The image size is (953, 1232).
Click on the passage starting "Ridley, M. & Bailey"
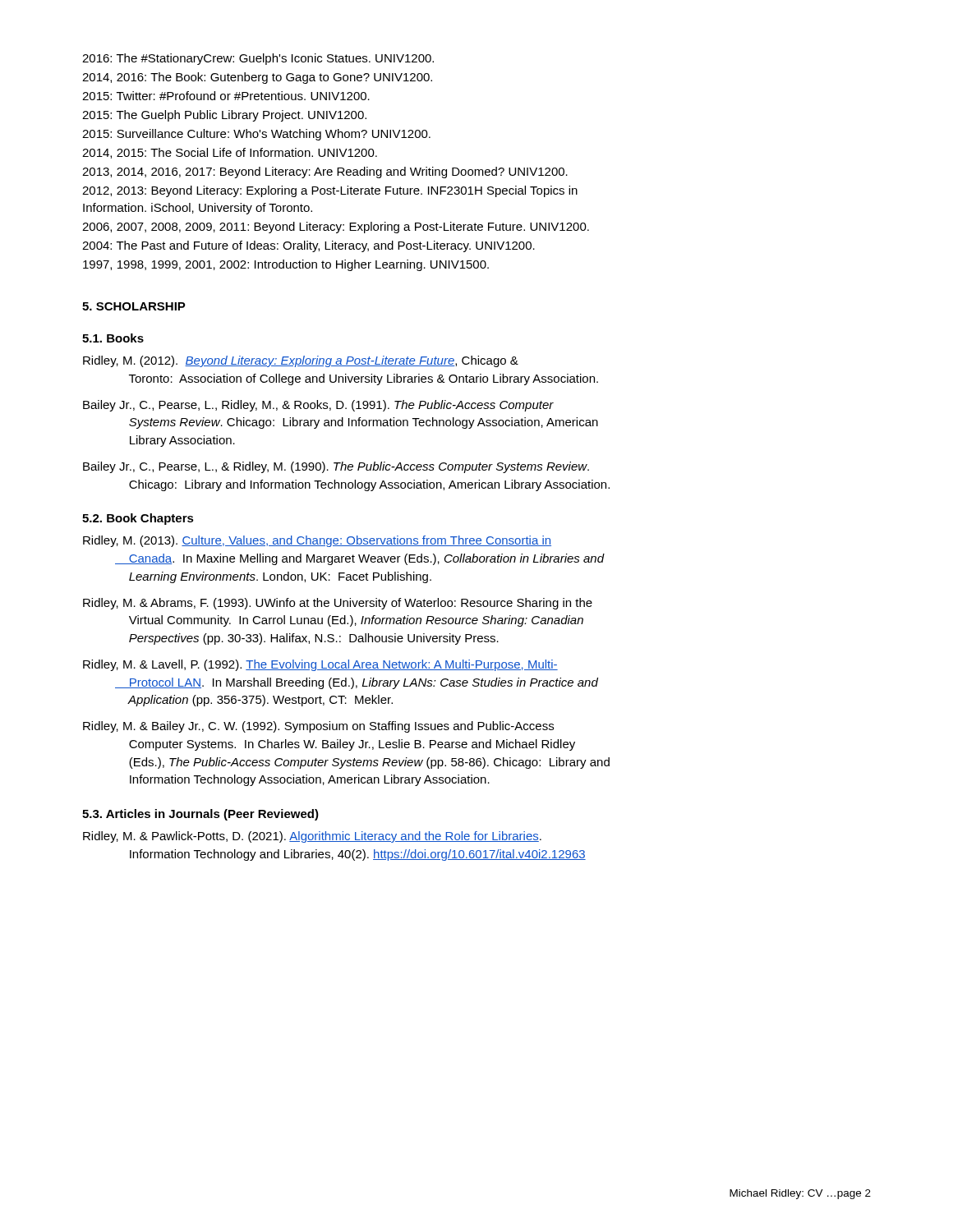tap(346, 752)
